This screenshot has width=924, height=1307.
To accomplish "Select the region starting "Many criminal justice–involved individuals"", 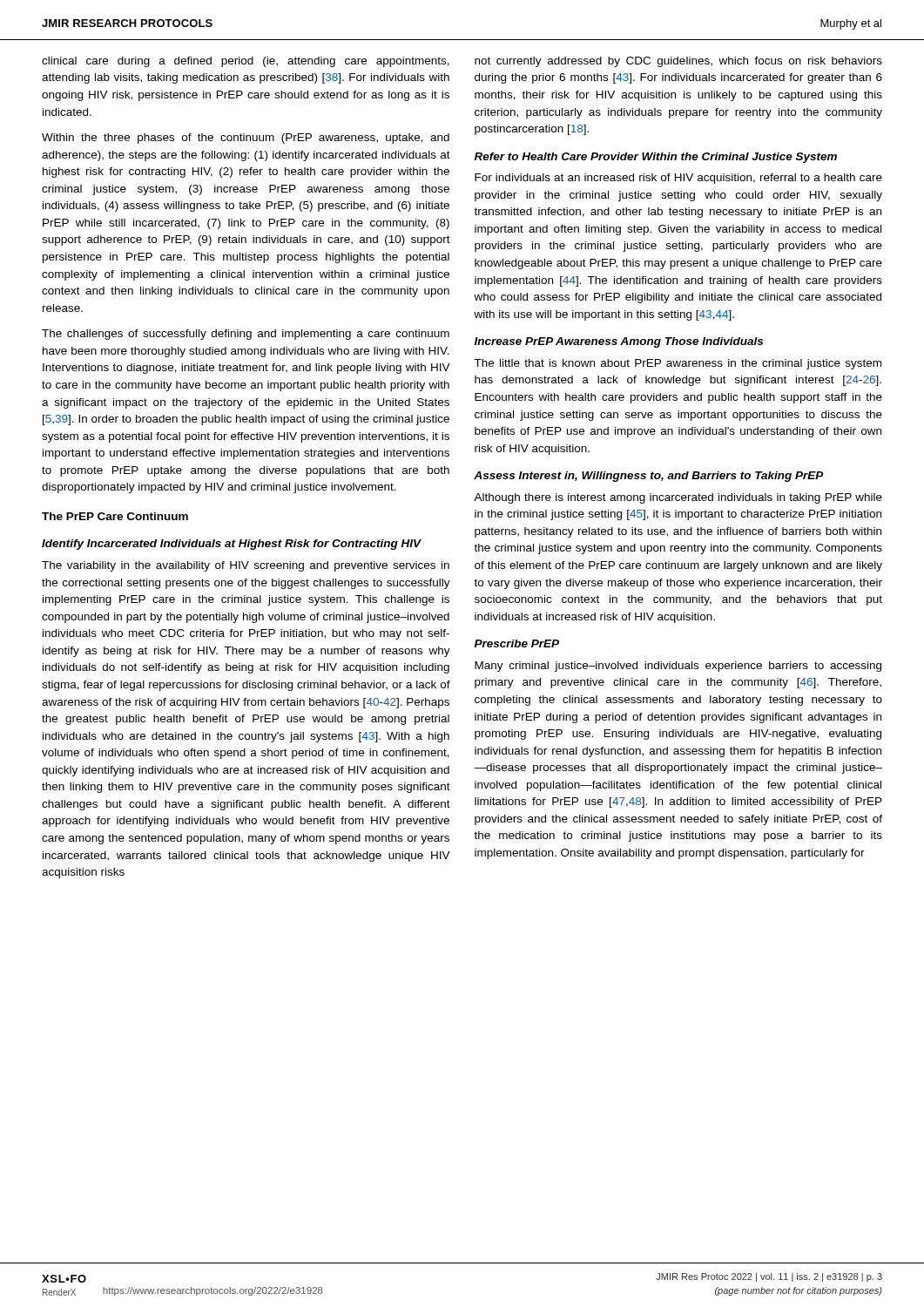I will [x=678, y=759].
